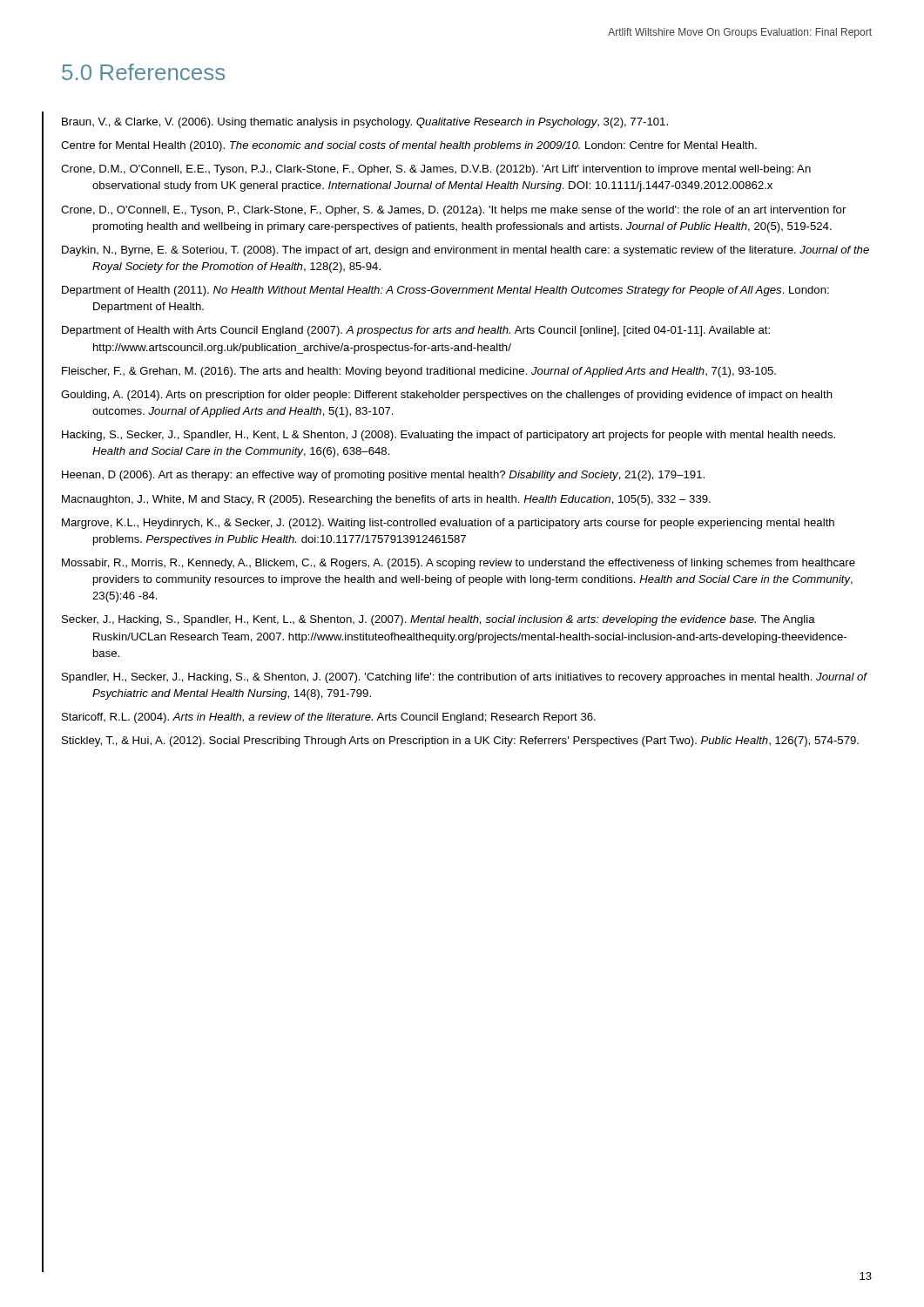Locate the passage starting "Centre for Mental Health (2010)."

409,145
